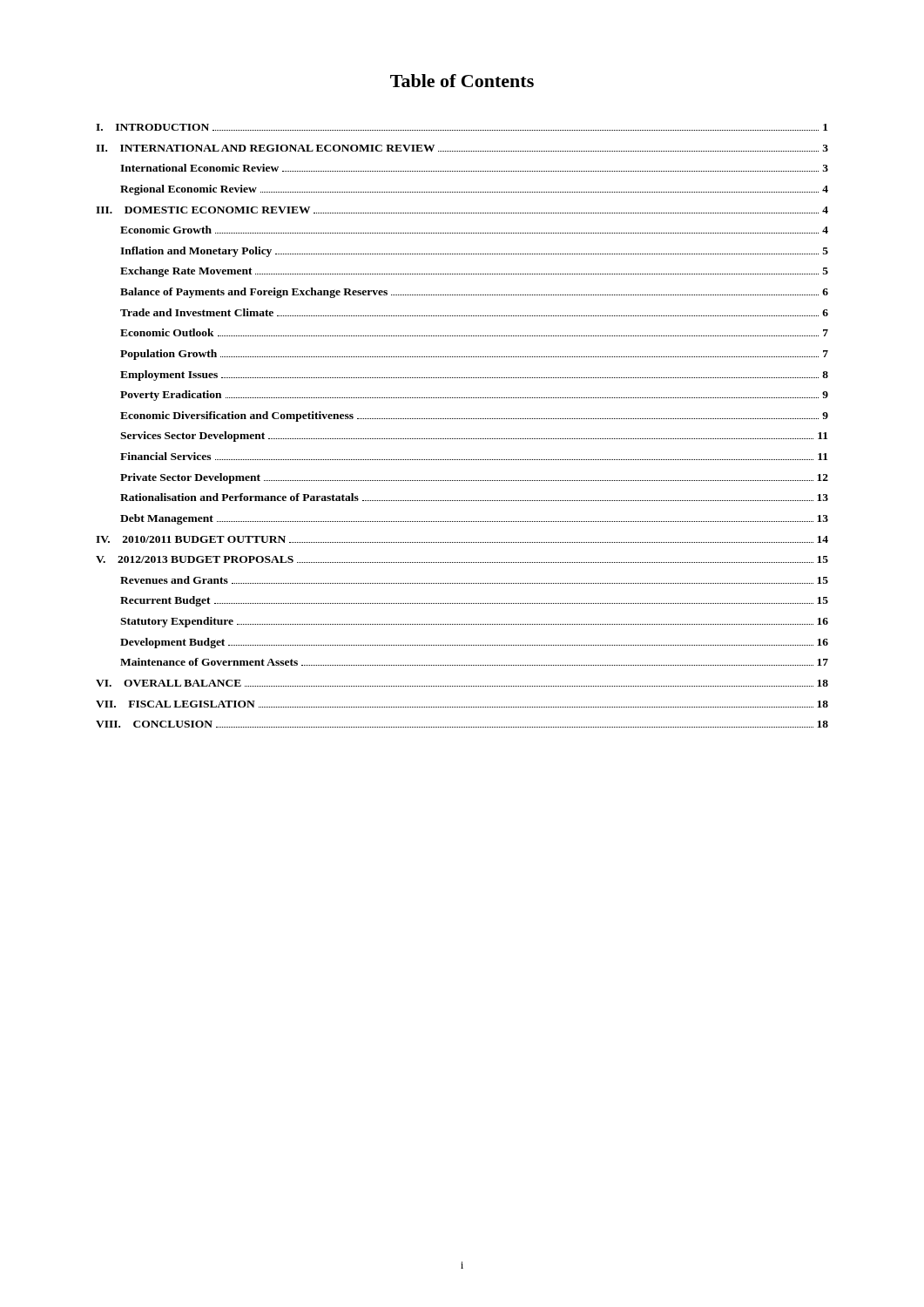Screen dimensions: 1307x924
Task: Point to the region starting "Table of Contents"
Action: 462,81
